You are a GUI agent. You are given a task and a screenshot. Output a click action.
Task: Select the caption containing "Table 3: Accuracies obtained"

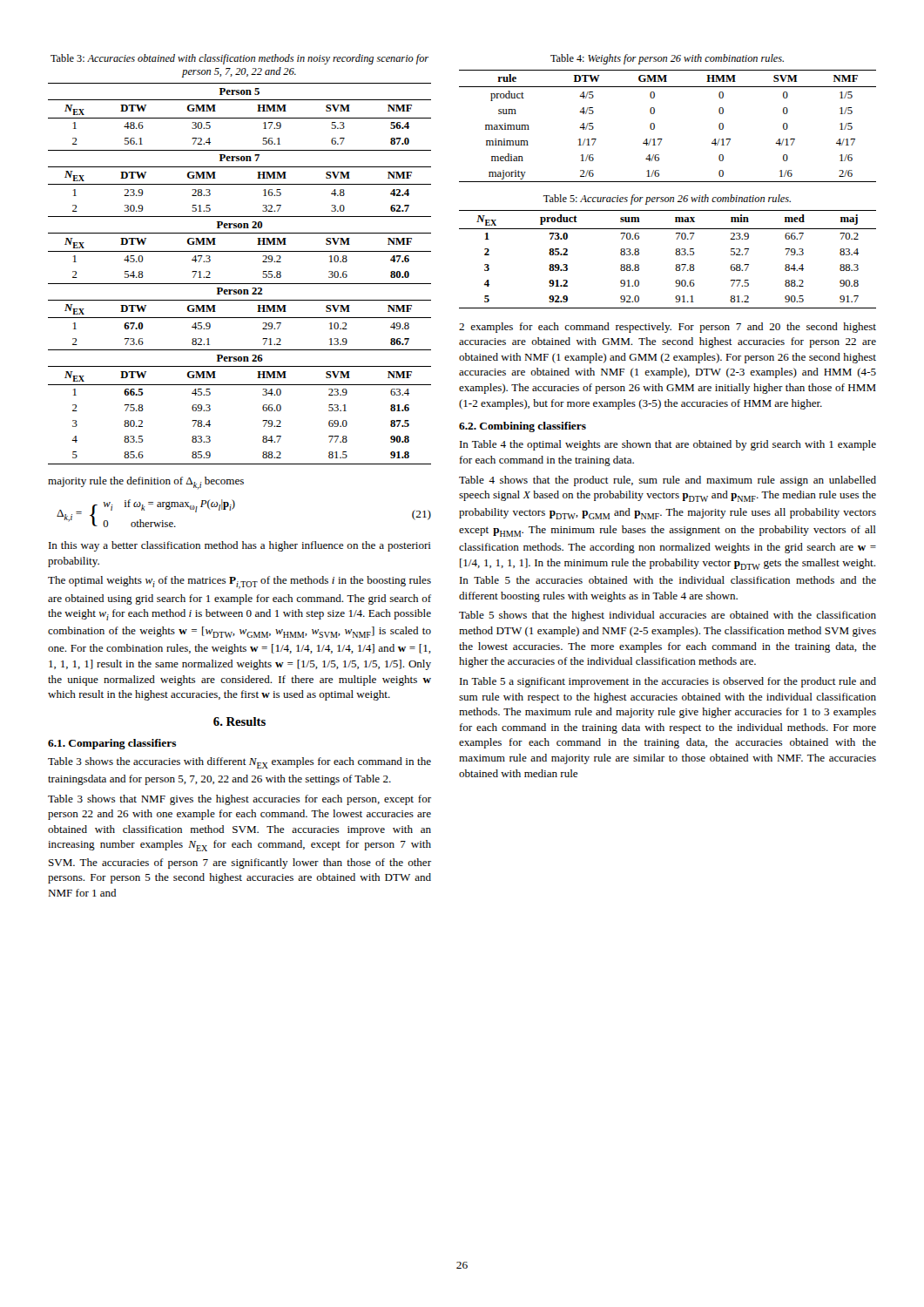coord(239,65)
